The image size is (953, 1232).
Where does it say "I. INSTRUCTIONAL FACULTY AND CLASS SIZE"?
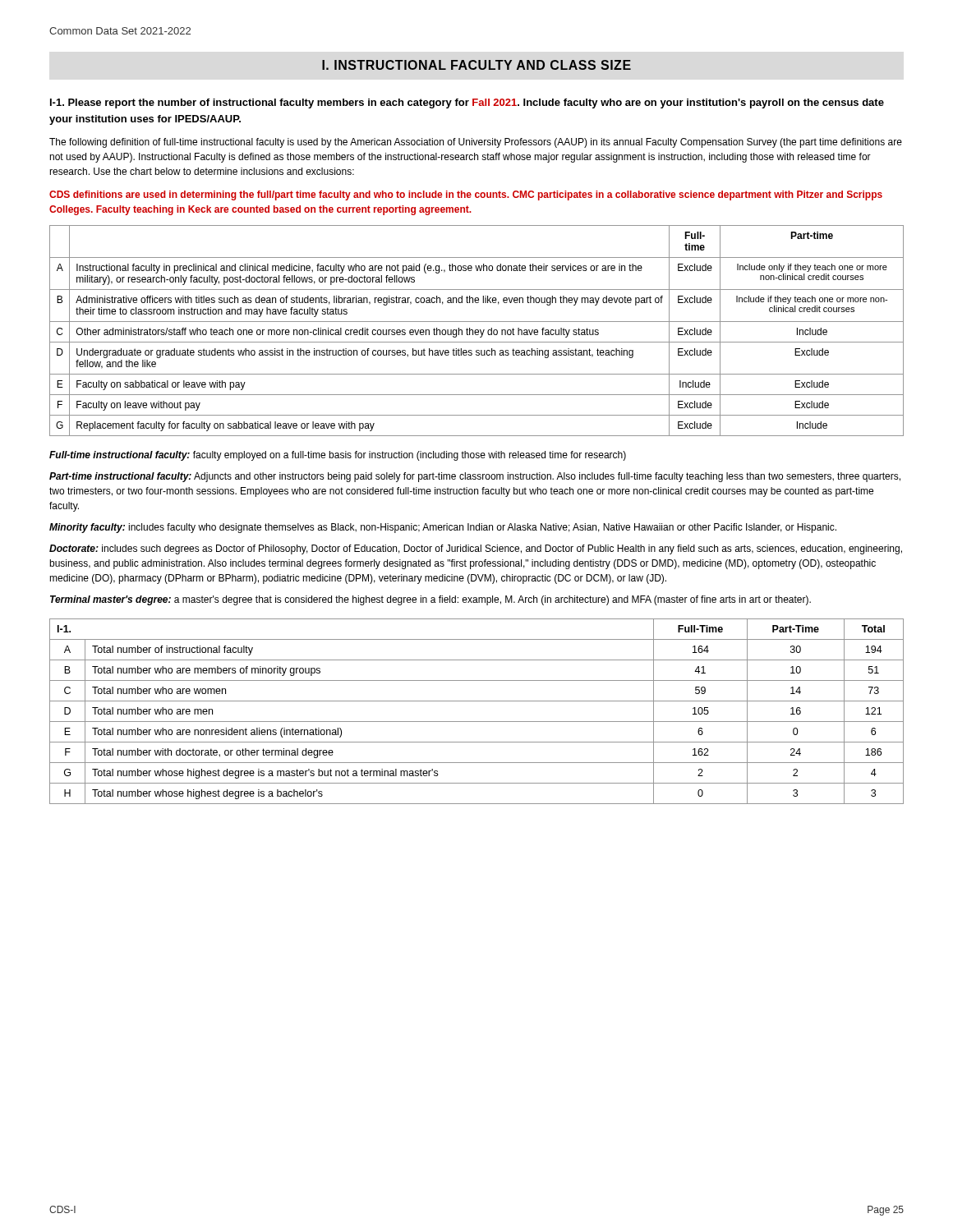(476, 65)
